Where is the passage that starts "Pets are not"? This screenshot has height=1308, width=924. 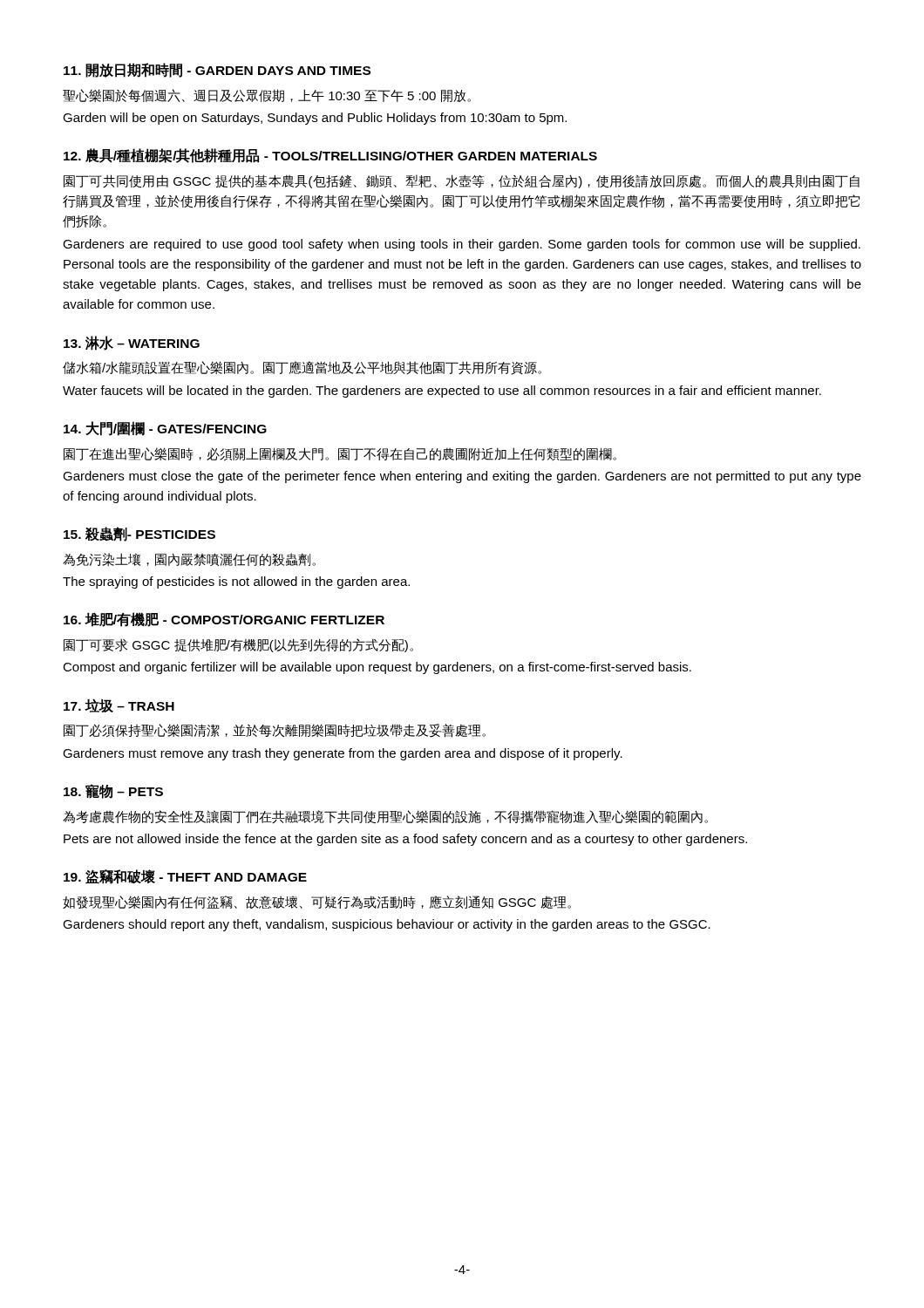405,838
